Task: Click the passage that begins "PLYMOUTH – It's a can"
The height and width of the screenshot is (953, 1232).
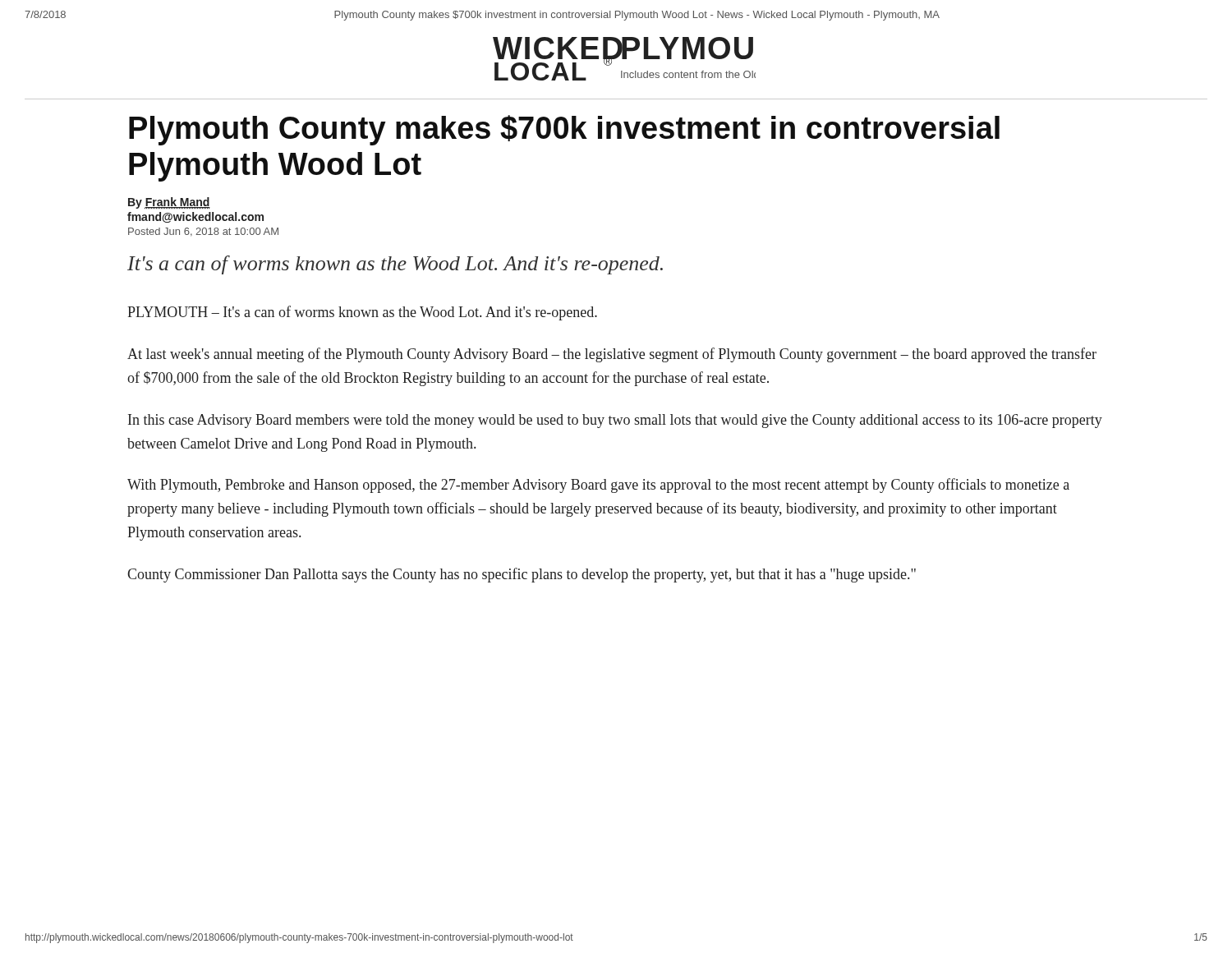Action: click(x=362, y=313)
